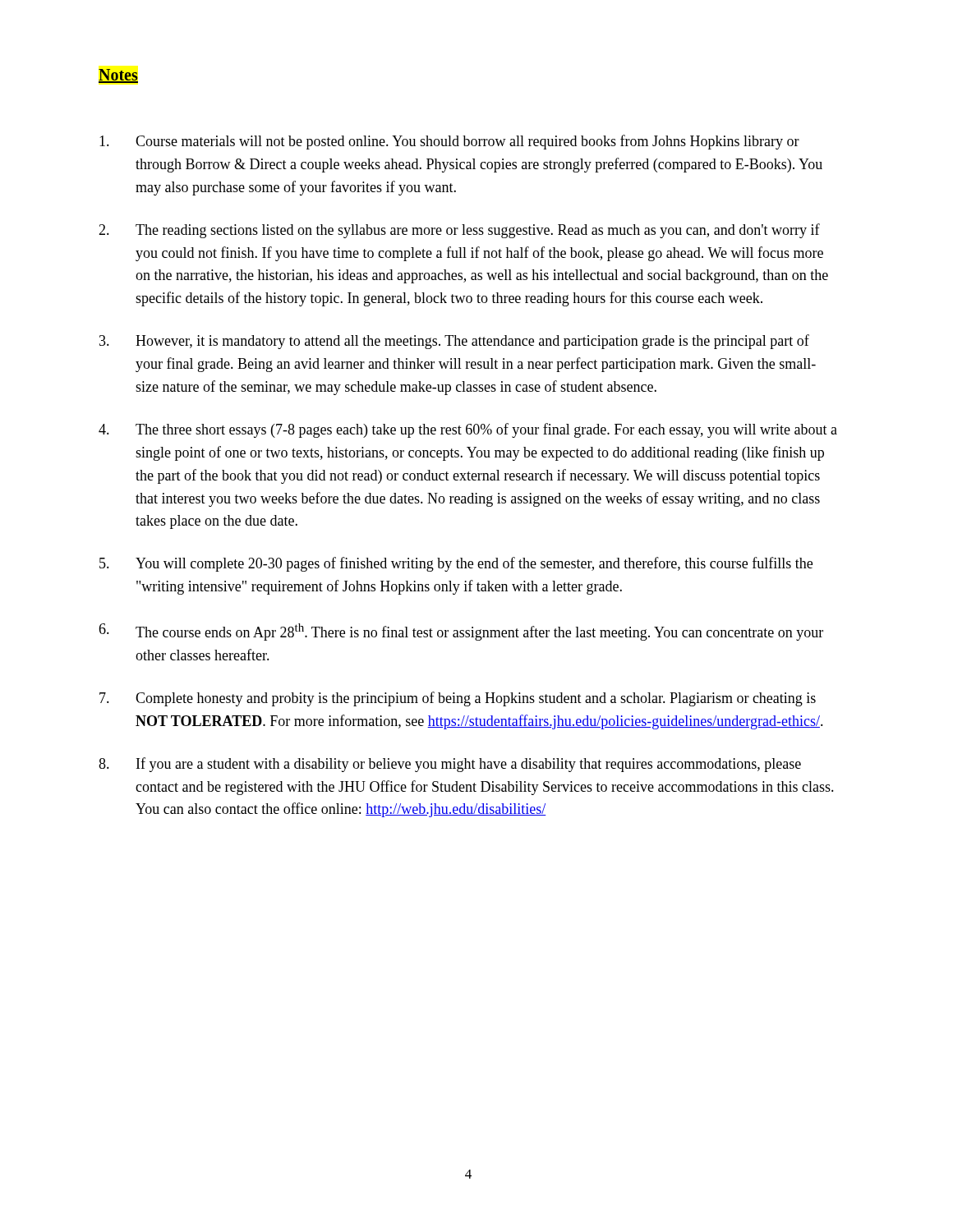This screenshot has width=953, height=1232.
Task: Select the list item that reads "8. If you are a student with"
Action: [x=468, y=787]
